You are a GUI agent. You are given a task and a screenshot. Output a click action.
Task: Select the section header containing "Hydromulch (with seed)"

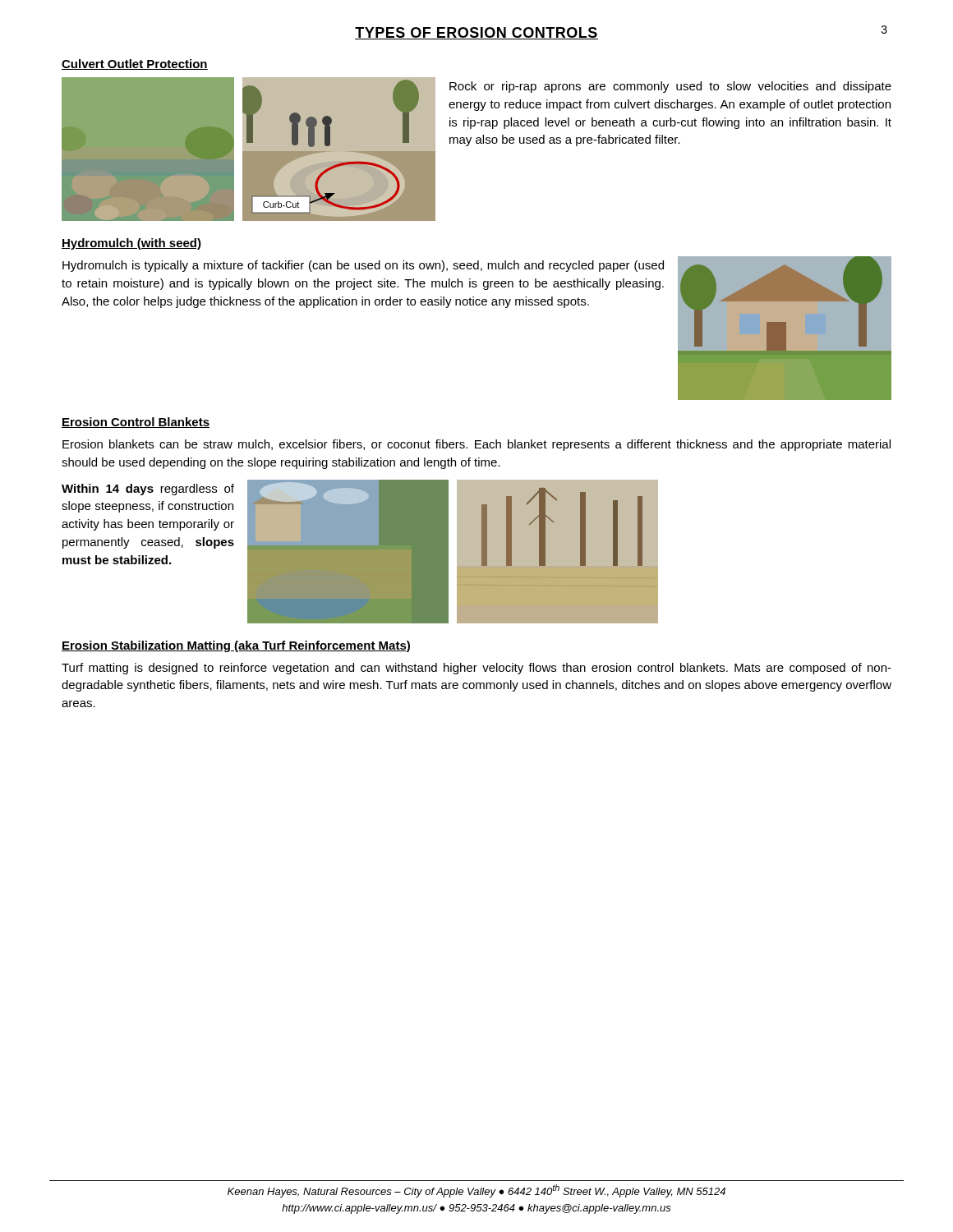point(131,243)
